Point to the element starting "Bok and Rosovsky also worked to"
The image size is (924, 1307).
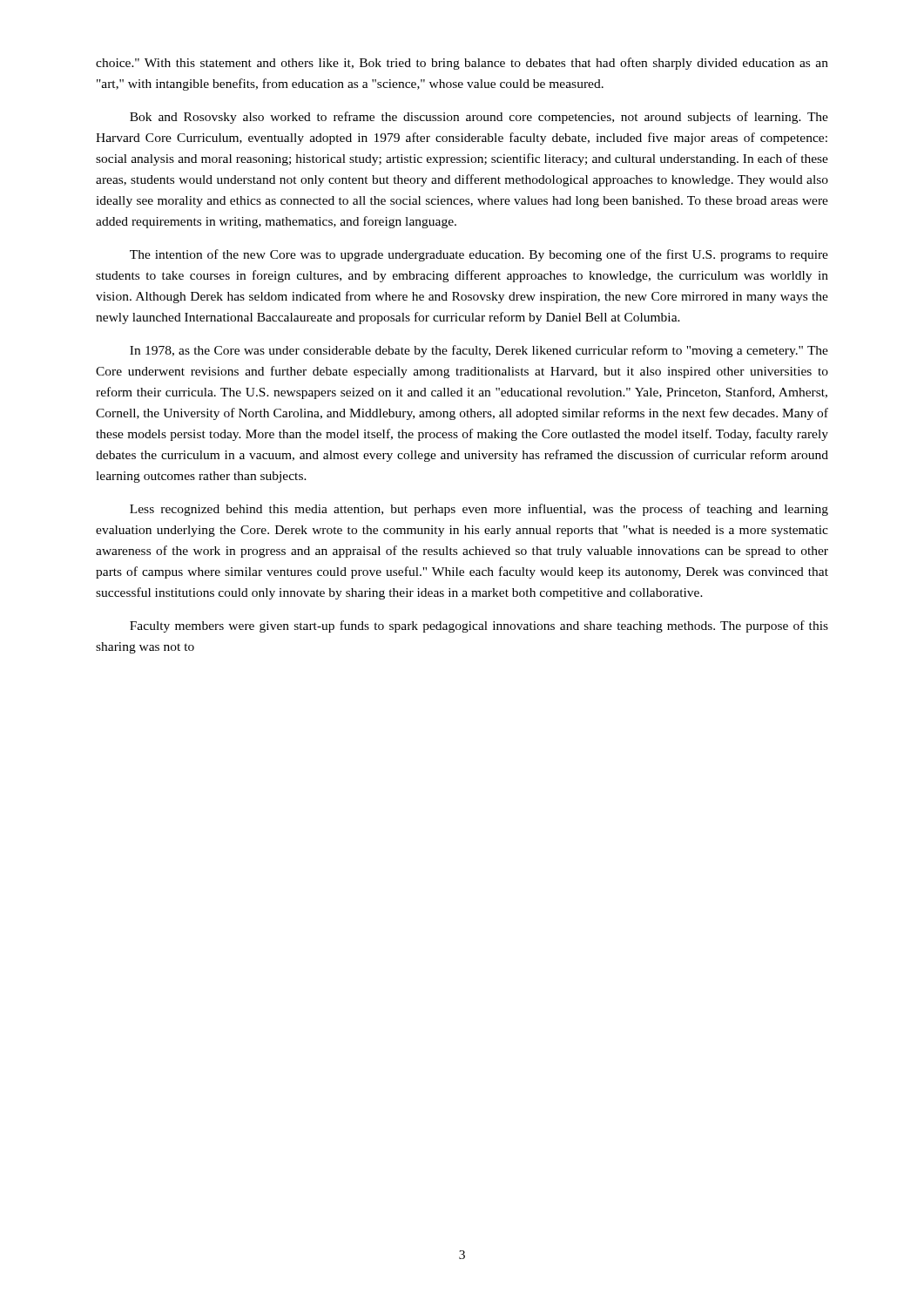point(462,169)
